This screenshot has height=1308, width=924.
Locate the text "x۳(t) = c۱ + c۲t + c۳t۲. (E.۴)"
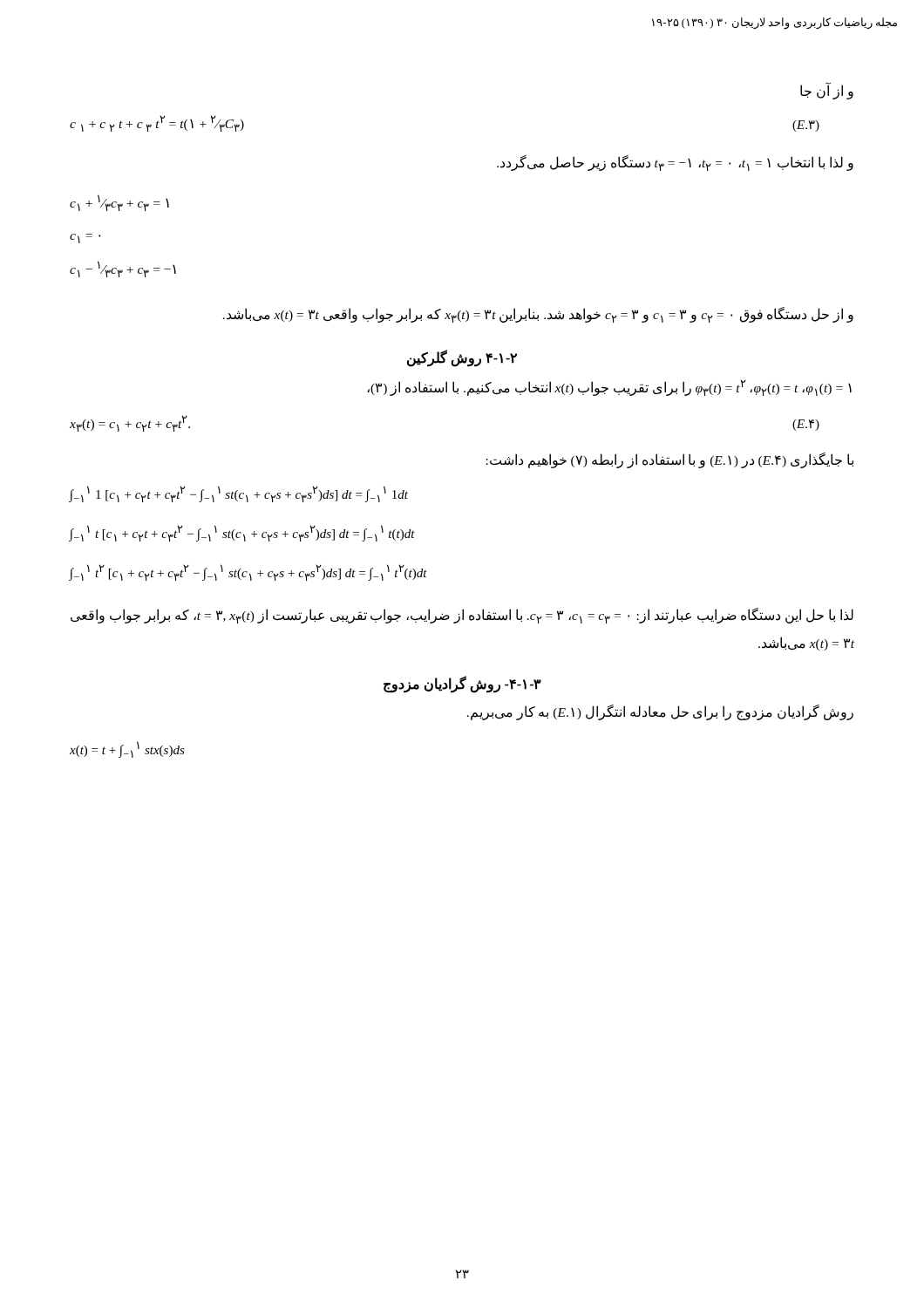(x=117, y=424)
